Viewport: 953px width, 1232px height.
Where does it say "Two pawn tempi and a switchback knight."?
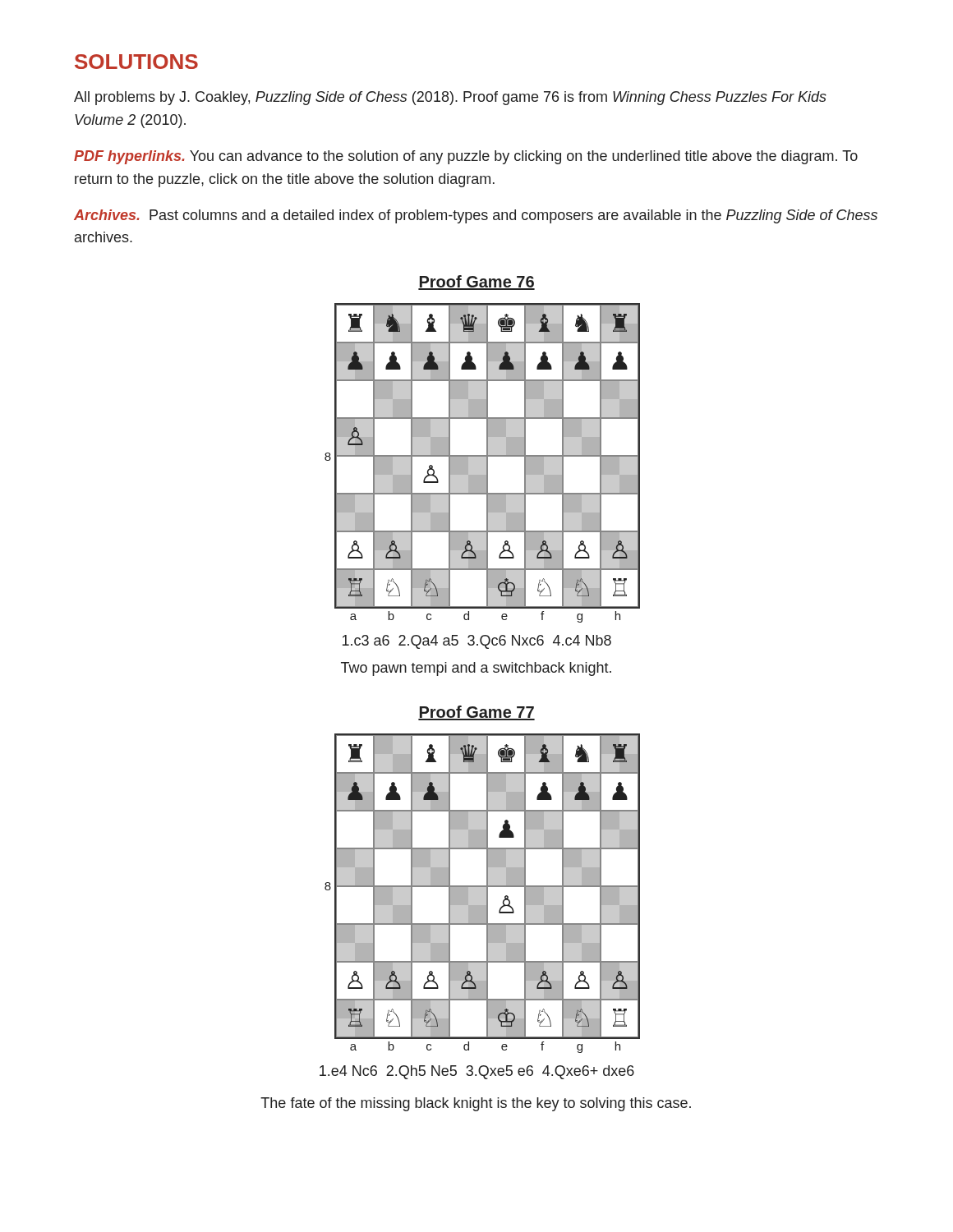coord(476,668)
